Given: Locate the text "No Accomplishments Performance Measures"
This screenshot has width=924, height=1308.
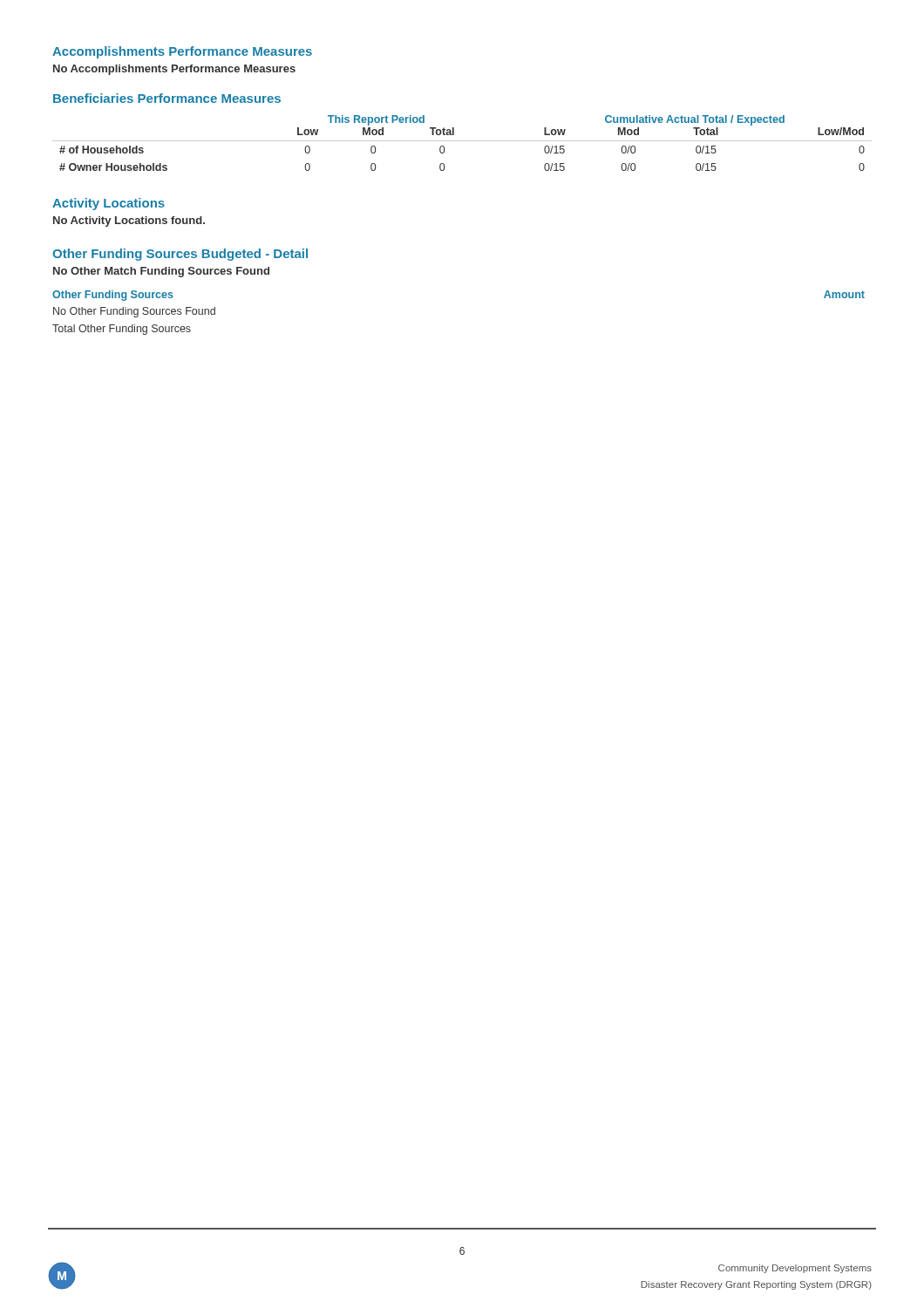Looking at the screenshot, I should (174, 68).
